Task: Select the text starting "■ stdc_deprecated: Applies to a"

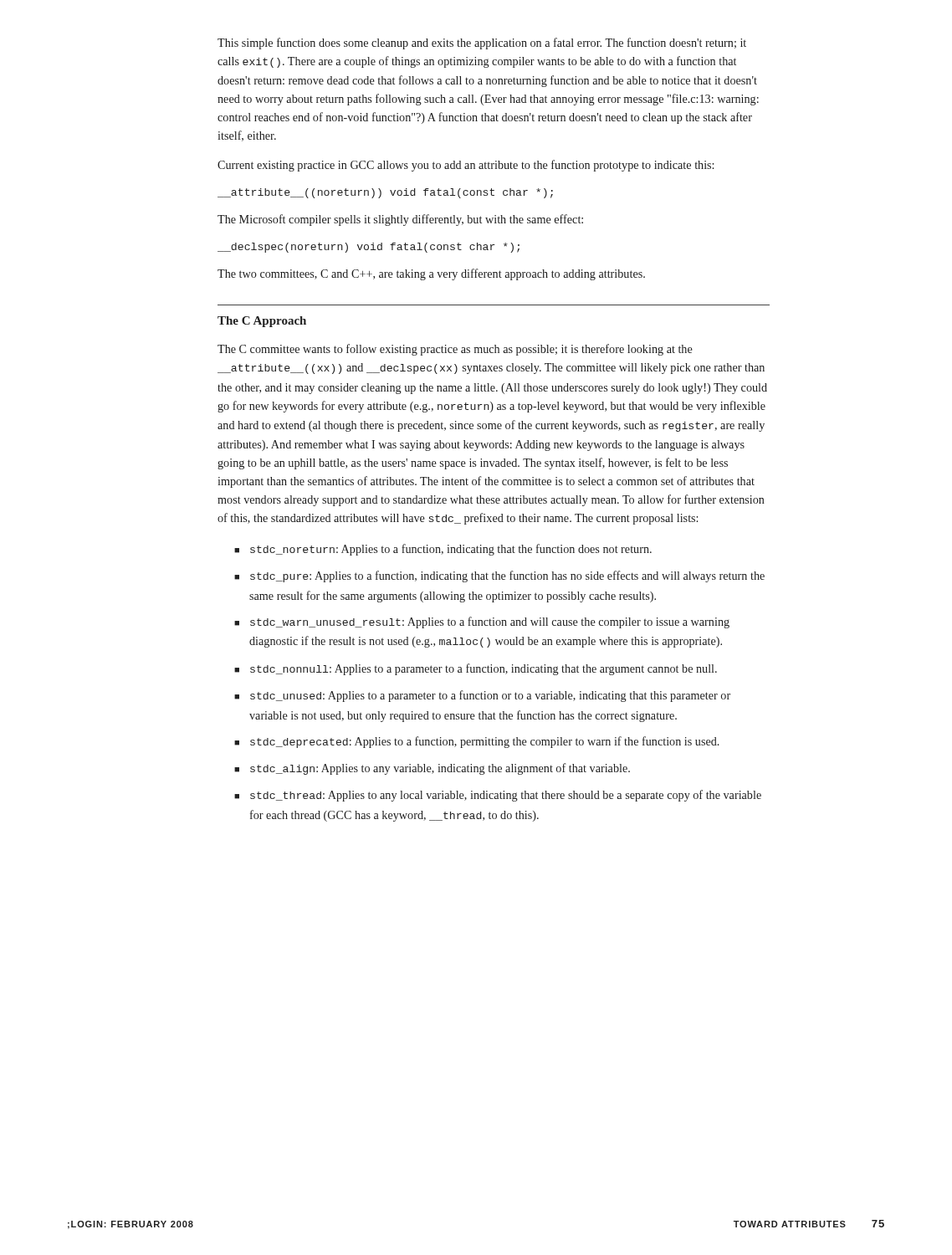Action: pos(502,742)
